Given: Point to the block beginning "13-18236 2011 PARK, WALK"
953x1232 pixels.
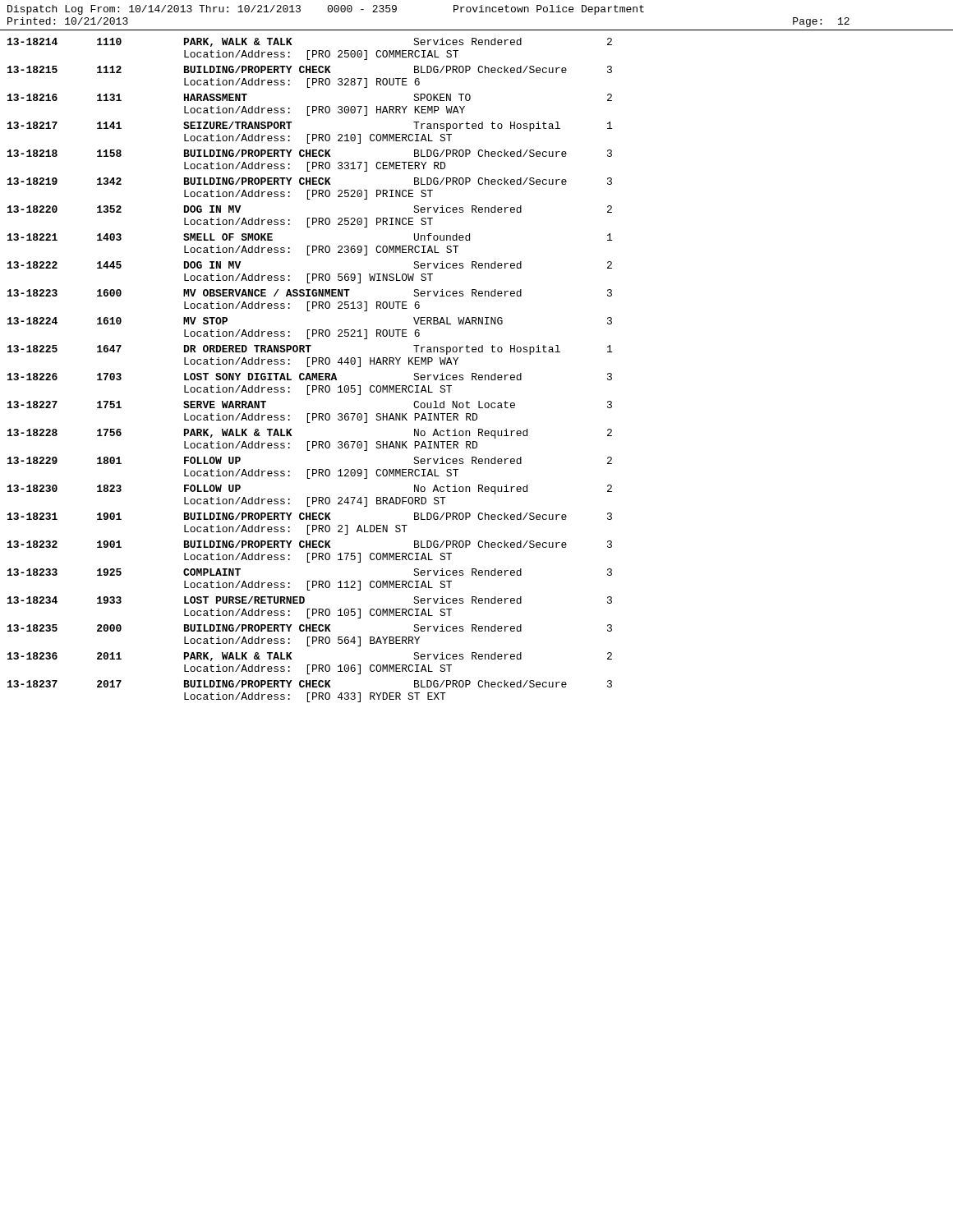Looking at the screenshot, I should point(476,663).
